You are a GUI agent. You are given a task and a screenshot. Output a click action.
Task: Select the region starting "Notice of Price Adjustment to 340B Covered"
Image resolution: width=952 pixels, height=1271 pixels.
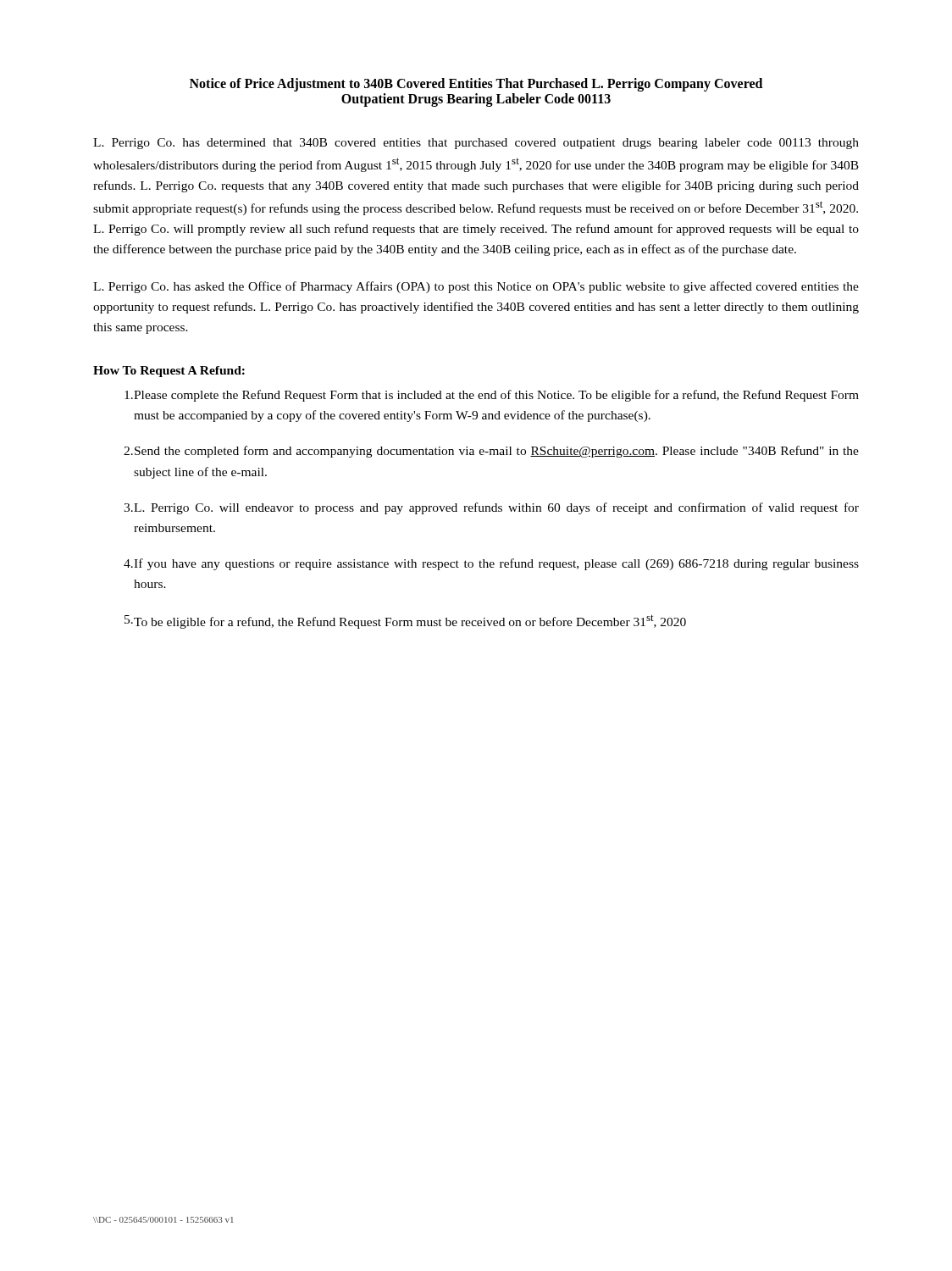tap(476, 92)
